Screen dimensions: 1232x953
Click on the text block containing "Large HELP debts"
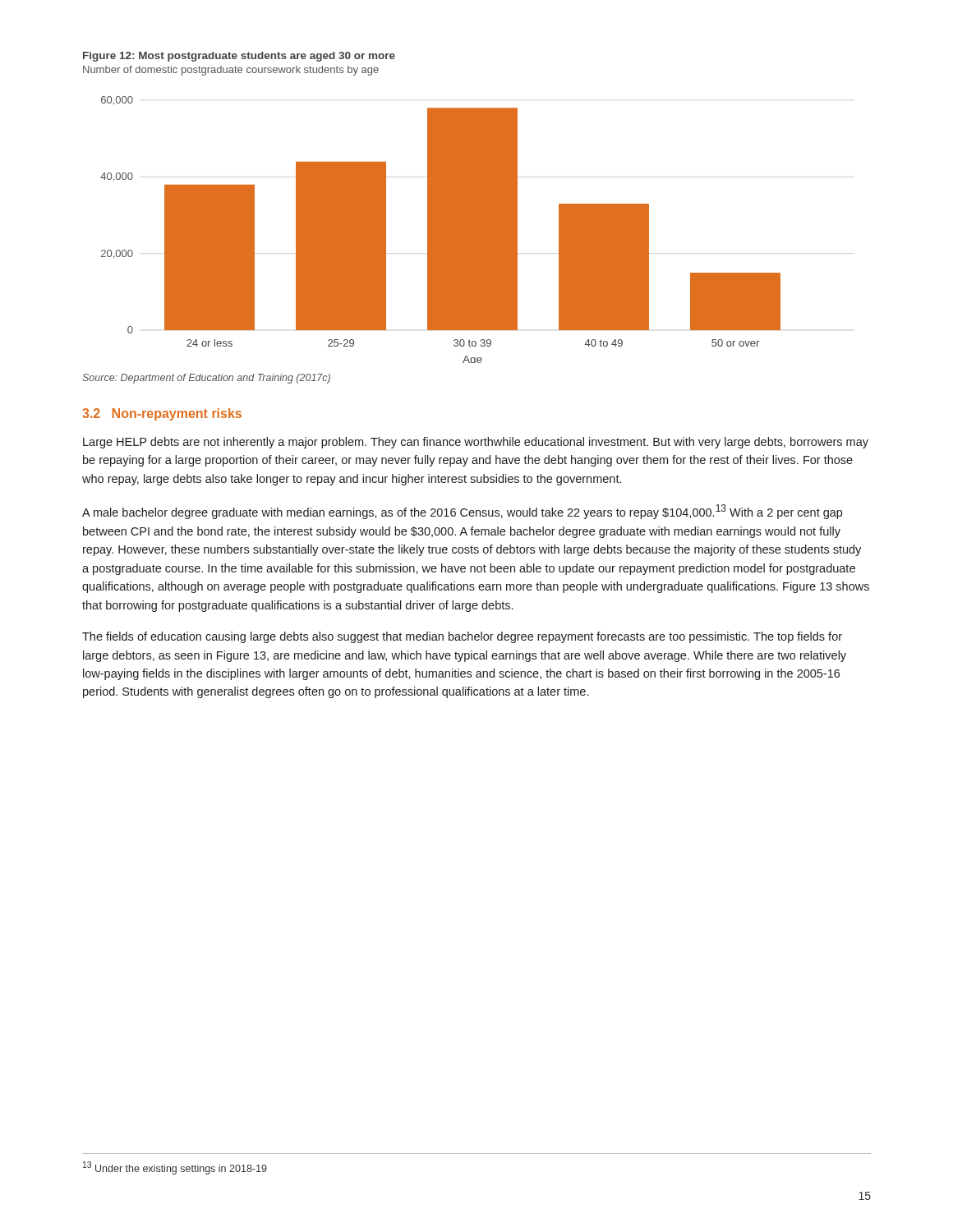pyautogui.click(x=475, y=460)
